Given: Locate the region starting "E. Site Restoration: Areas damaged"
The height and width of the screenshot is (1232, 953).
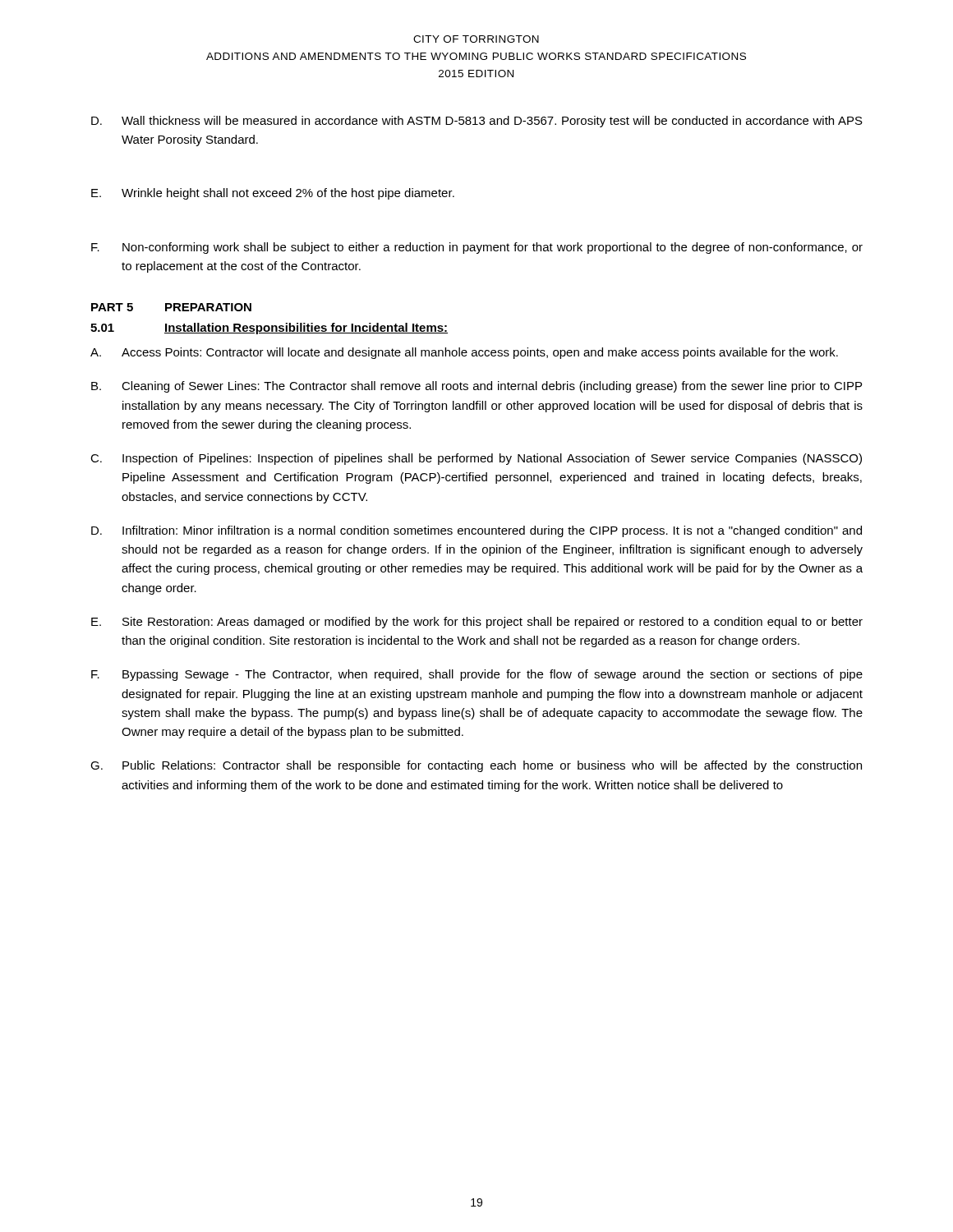Looking at the screenshot, I should coord(476,631).
